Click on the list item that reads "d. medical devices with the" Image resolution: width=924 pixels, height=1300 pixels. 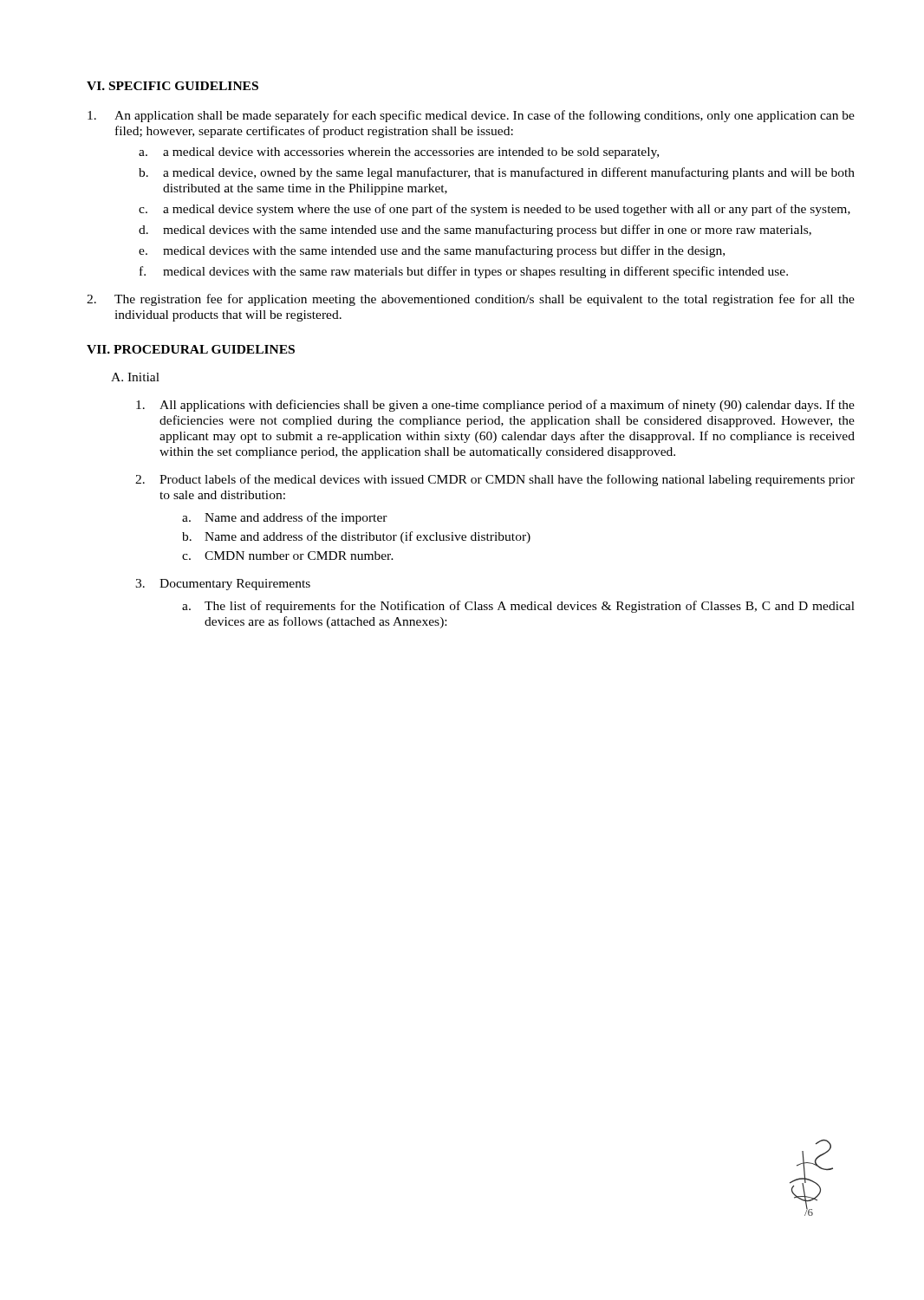497,230
